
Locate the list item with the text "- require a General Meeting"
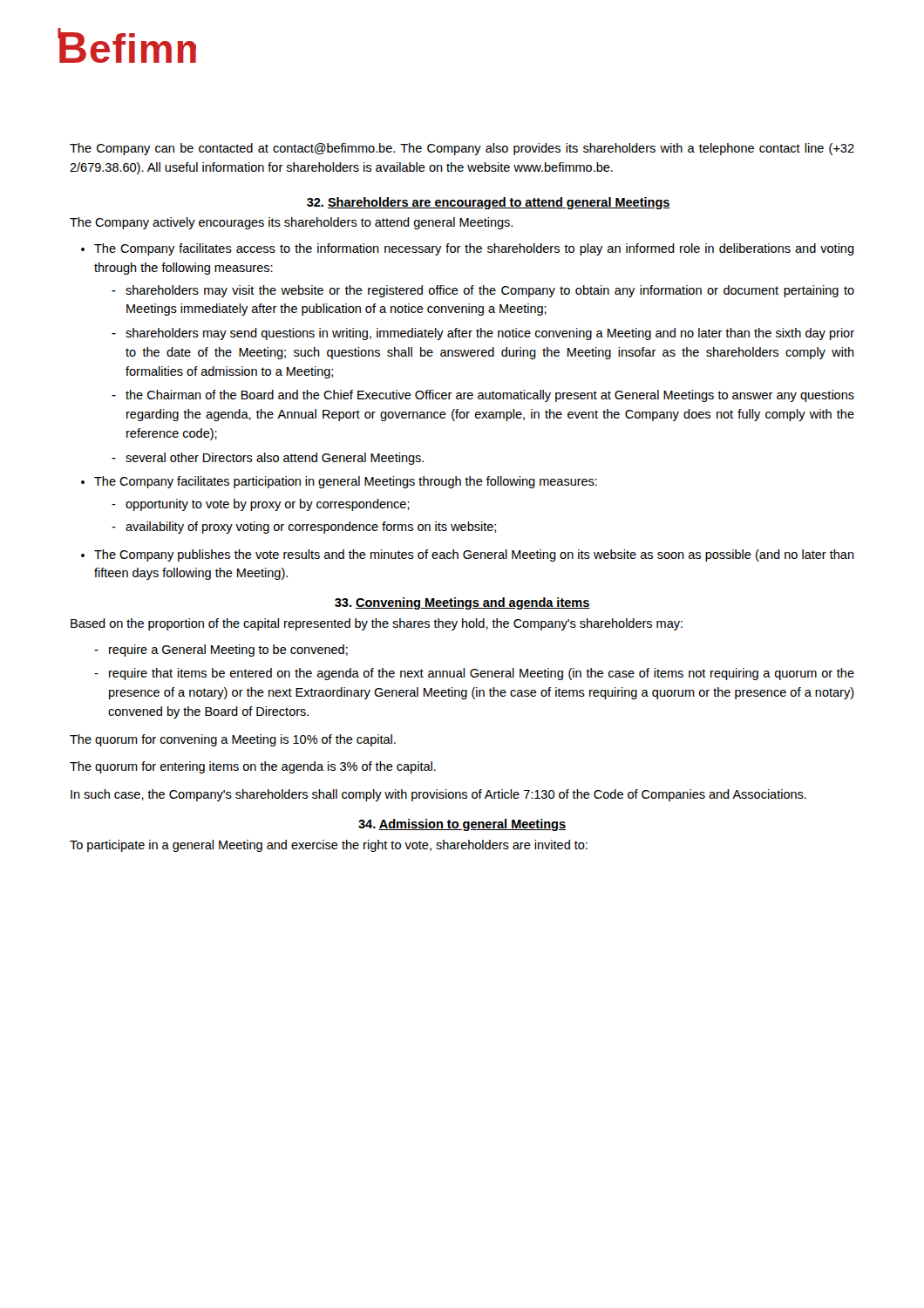(221, 650)
